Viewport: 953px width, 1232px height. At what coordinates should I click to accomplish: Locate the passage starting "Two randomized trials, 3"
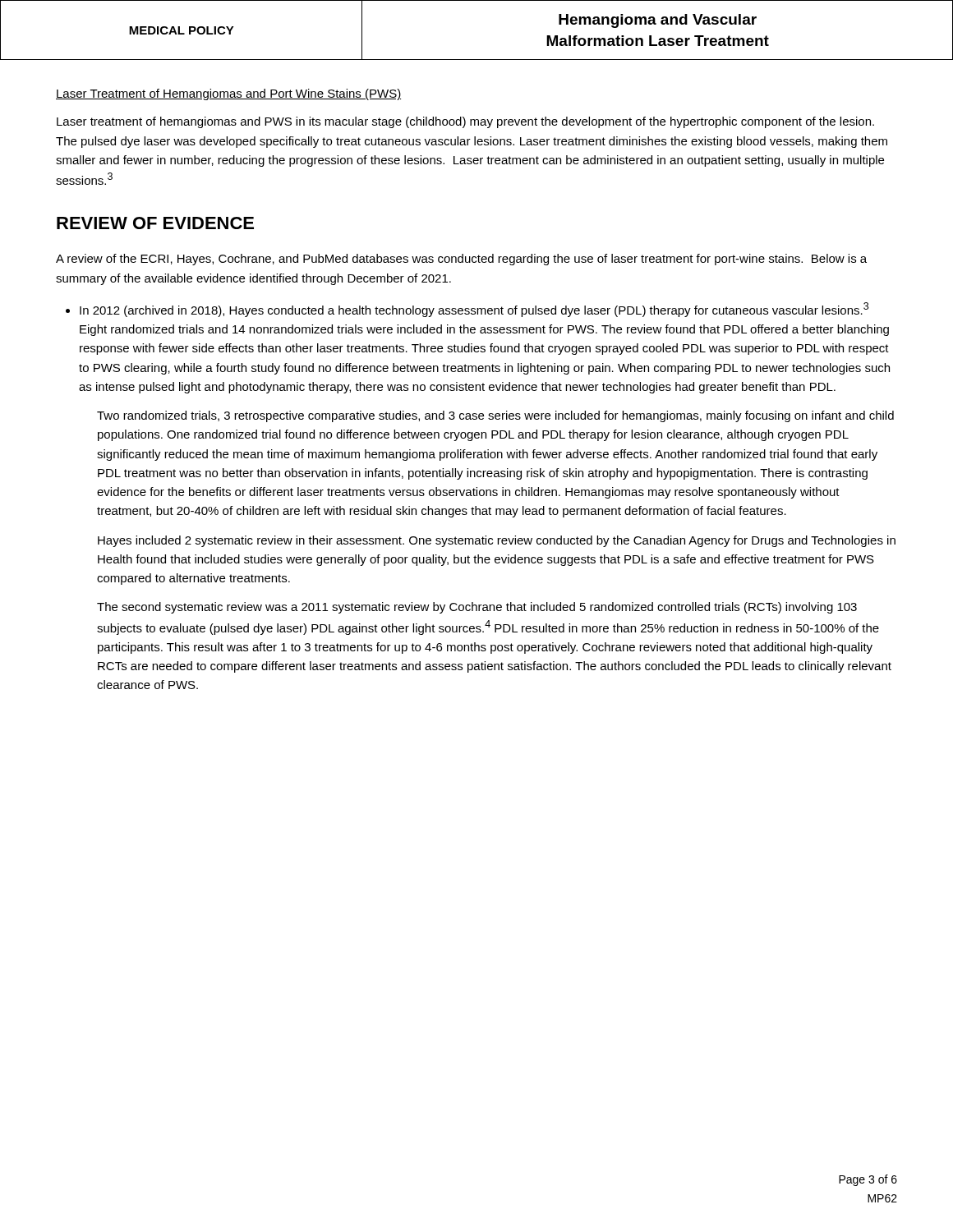496,463
